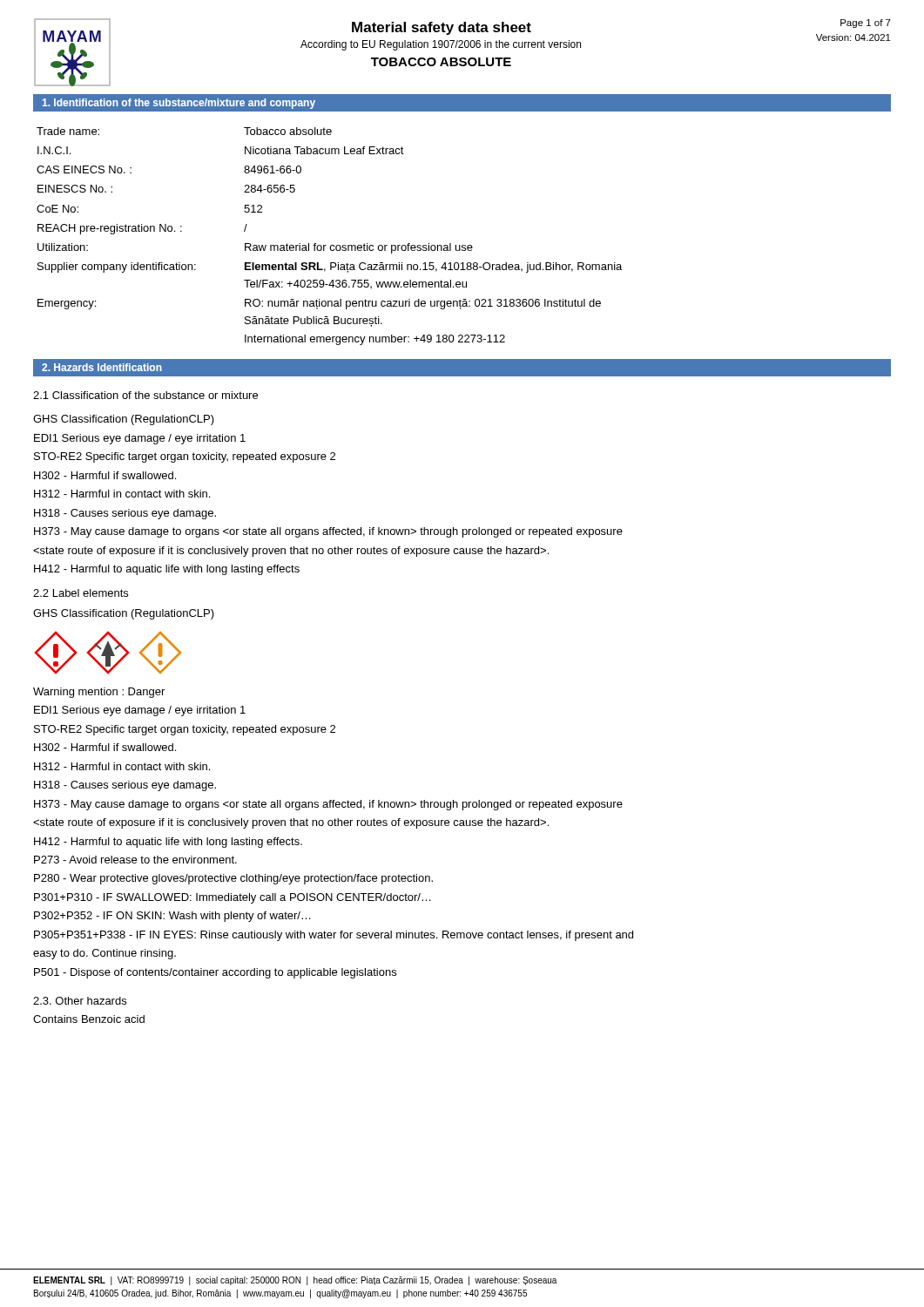Click the passage that begins "3. Other hazards Contains Benzoic"
This screenshot has width=924, height=1307.
coord(89,1010)
